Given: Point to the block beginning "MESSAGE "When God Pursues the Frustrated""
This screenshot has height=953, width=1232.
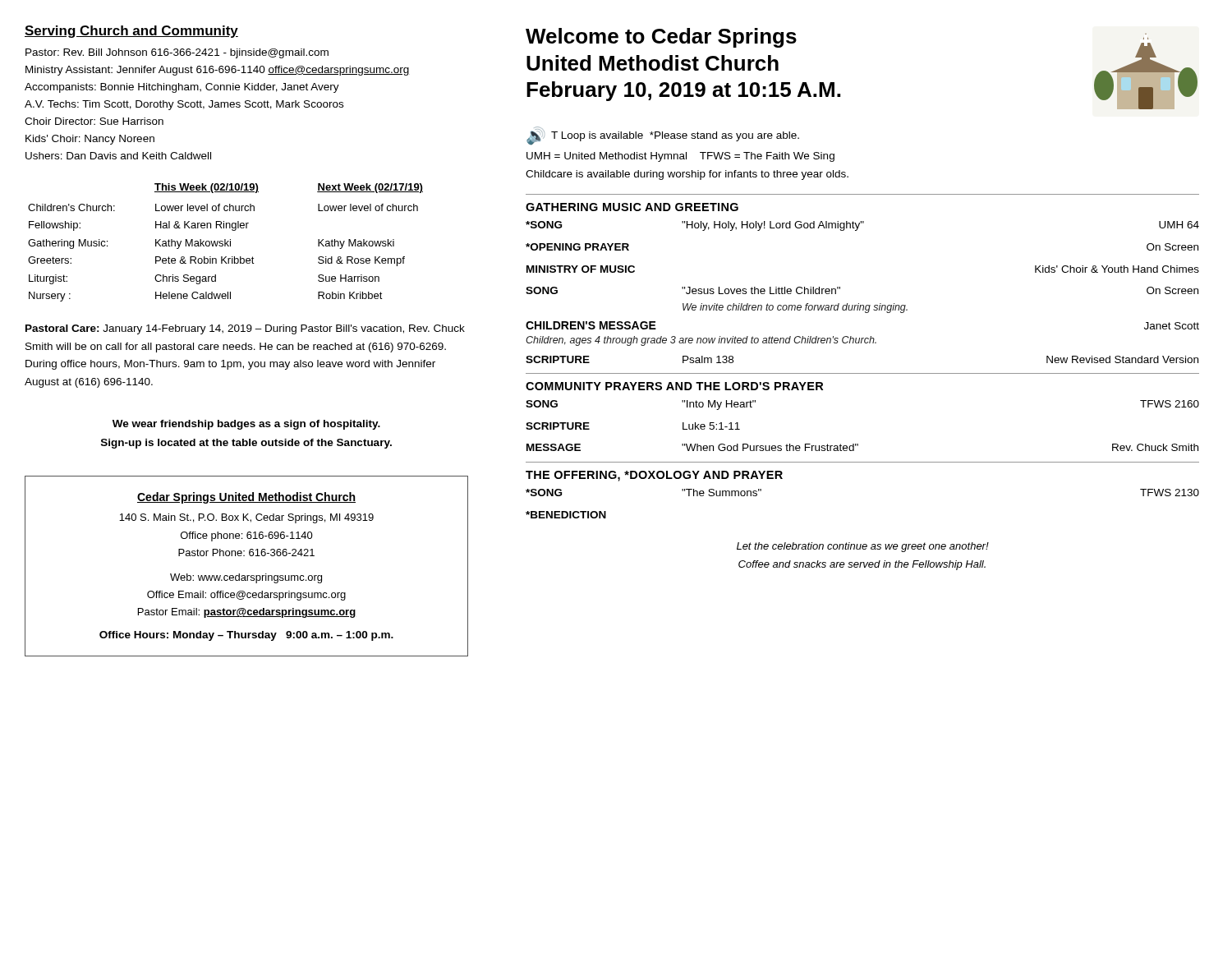Looking at the screenshot, I should [x=862, y=448].
